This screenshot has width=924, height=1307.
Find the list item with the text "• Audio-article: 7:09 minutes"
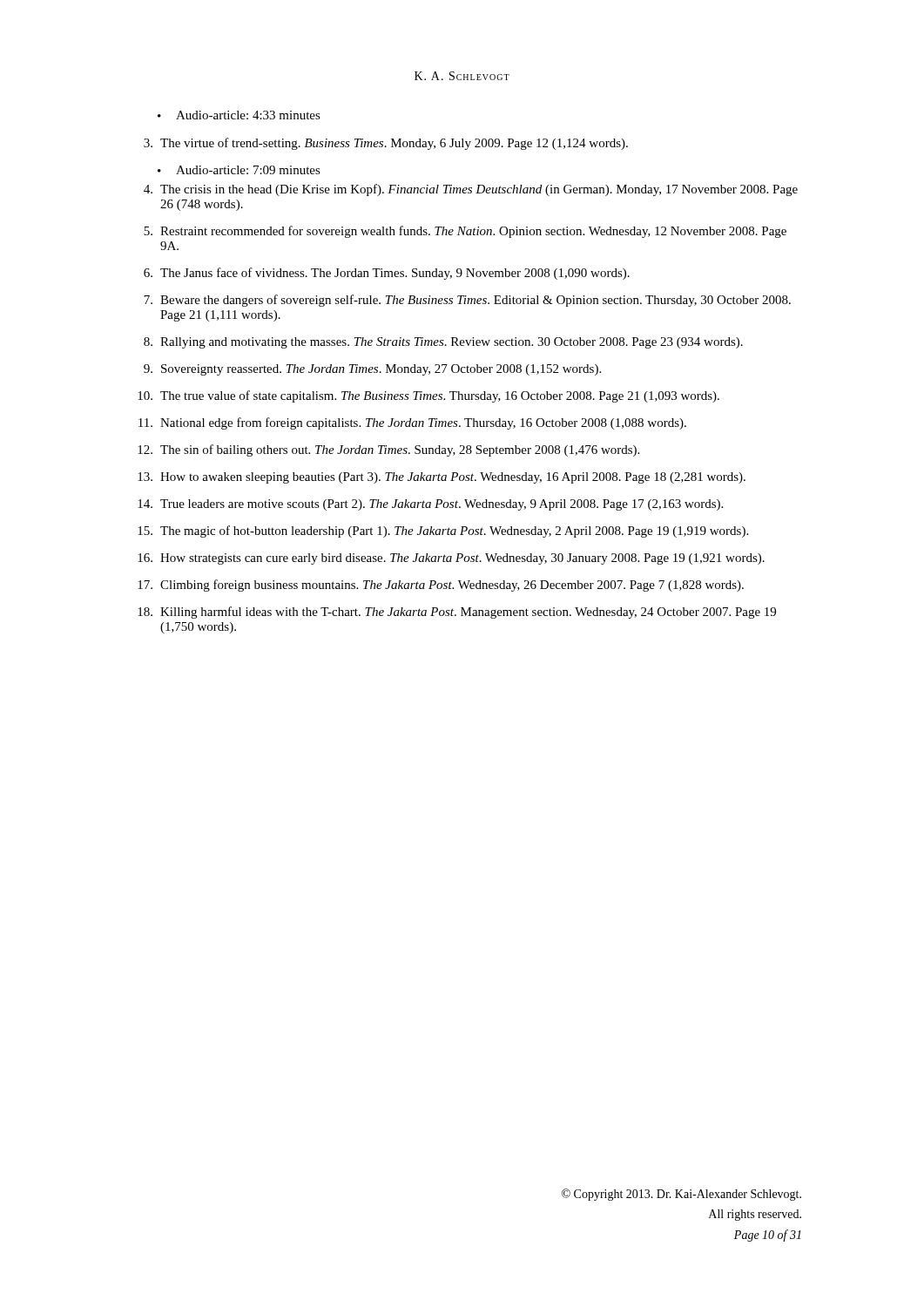239,171
